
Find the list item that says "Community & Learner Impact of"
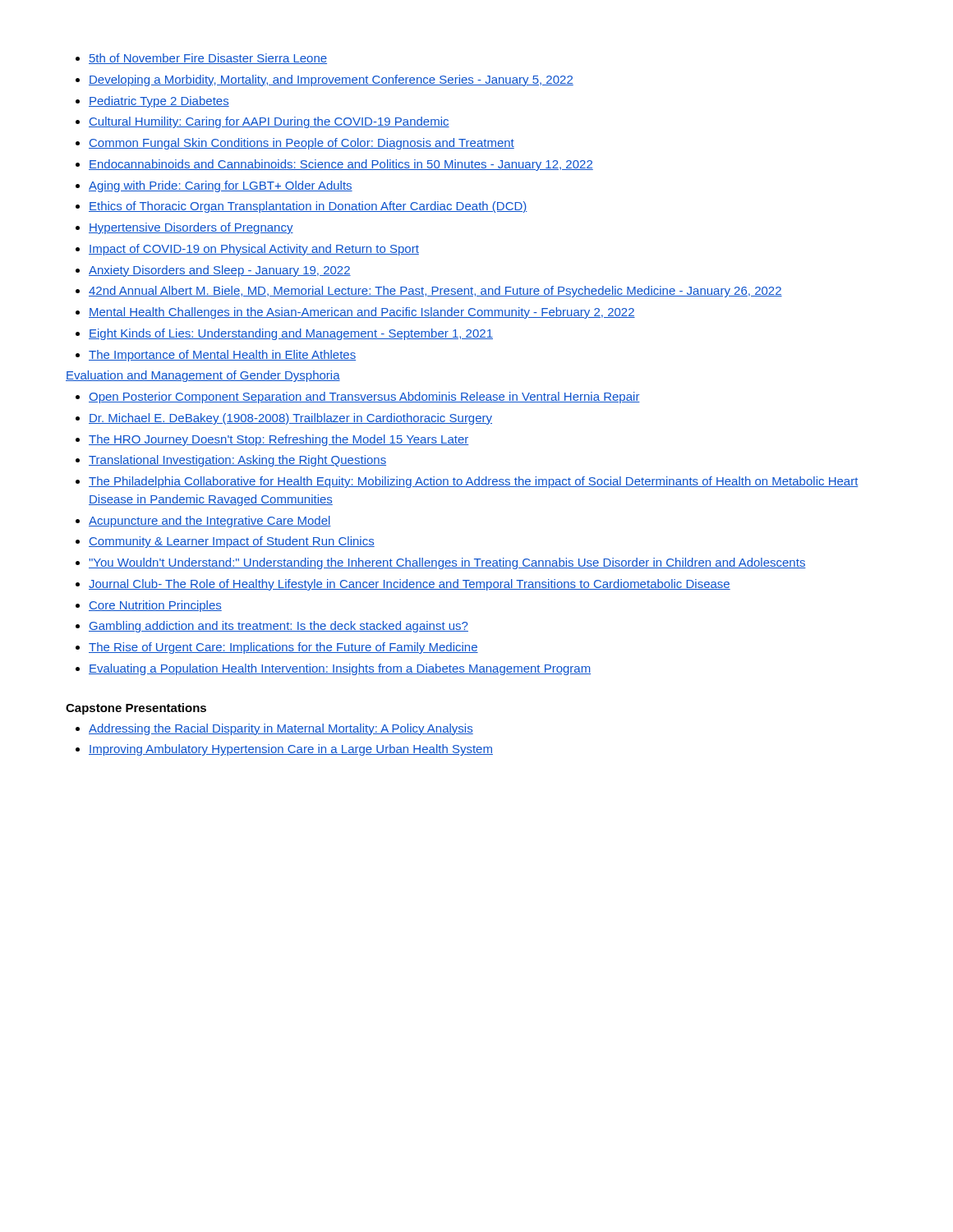point(225,542)
